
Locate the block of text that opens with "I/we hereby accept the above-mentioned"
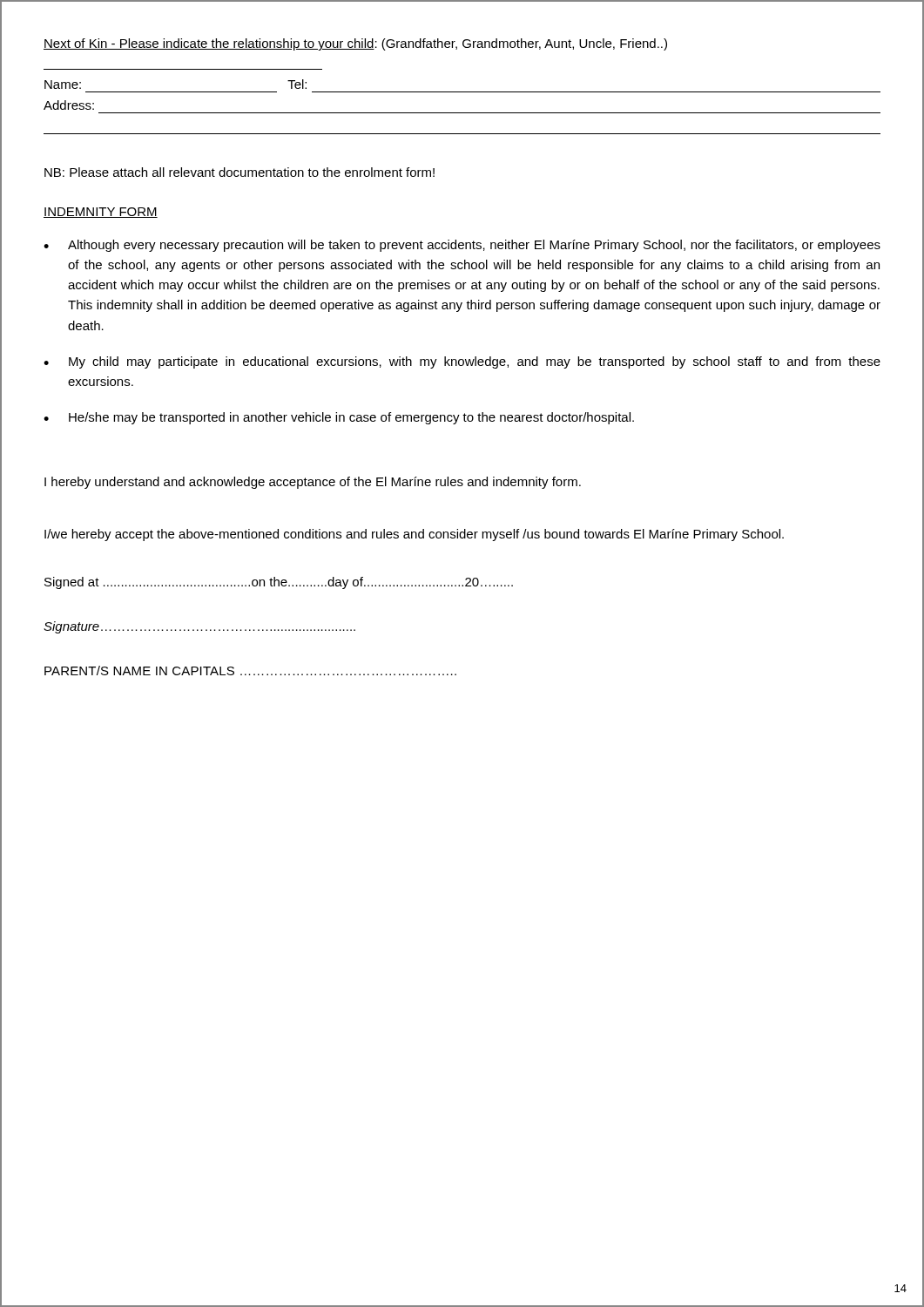coord(414,533)
